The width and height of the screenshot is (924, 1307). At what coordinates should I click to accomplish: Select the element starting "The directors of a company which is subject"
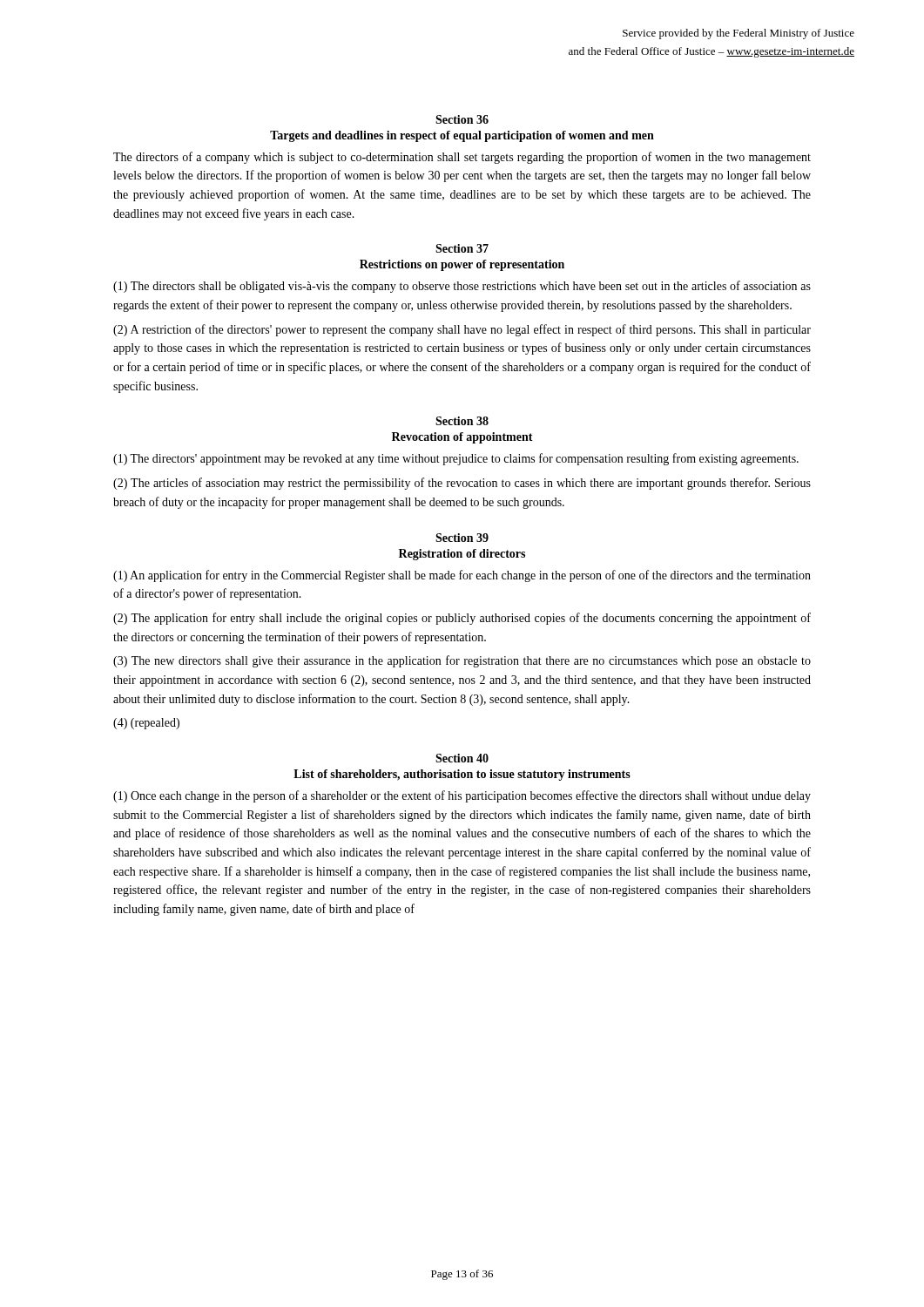[x=462, y=186]
